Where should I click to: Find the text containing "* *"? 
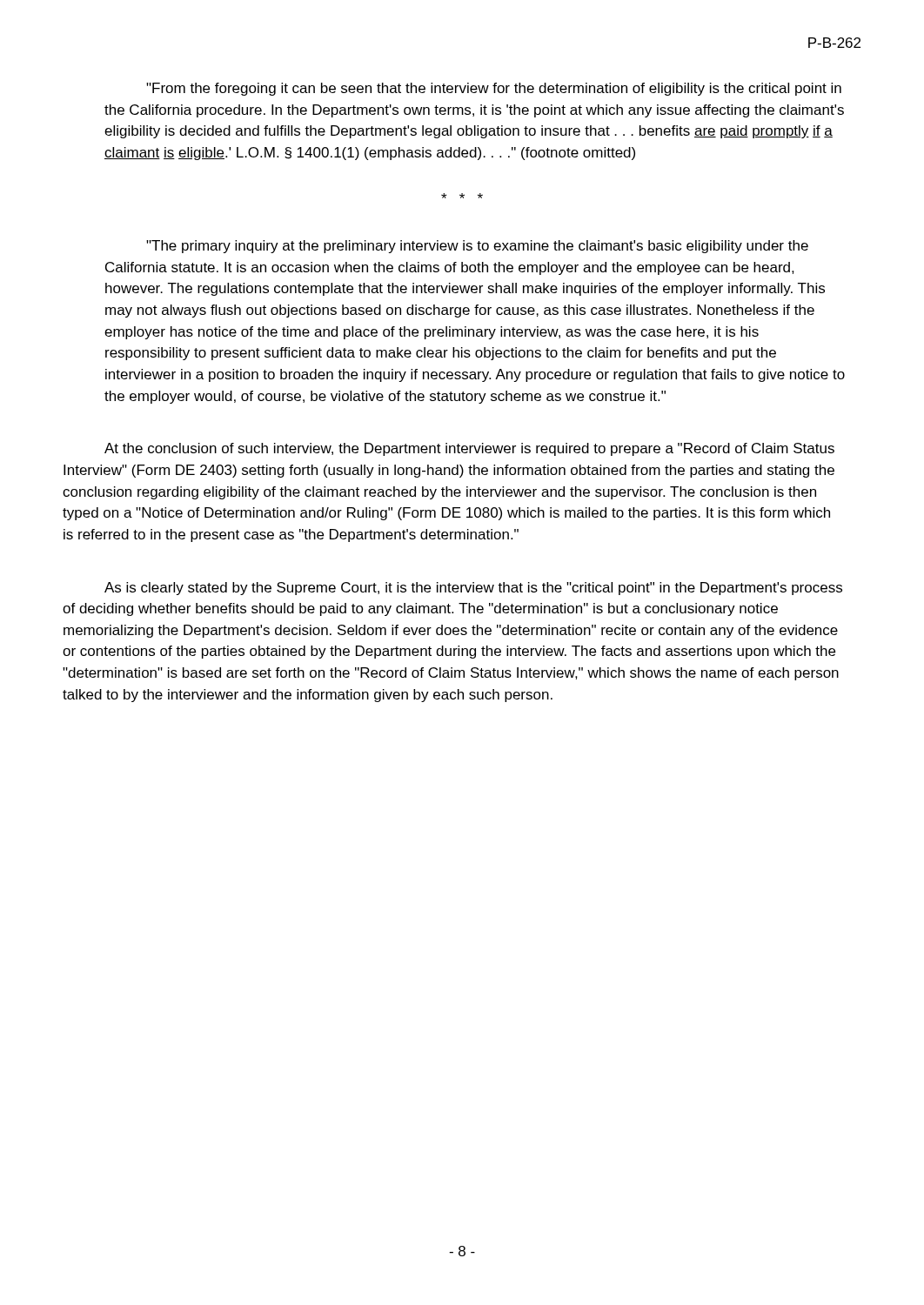click(x=462, y=198)
